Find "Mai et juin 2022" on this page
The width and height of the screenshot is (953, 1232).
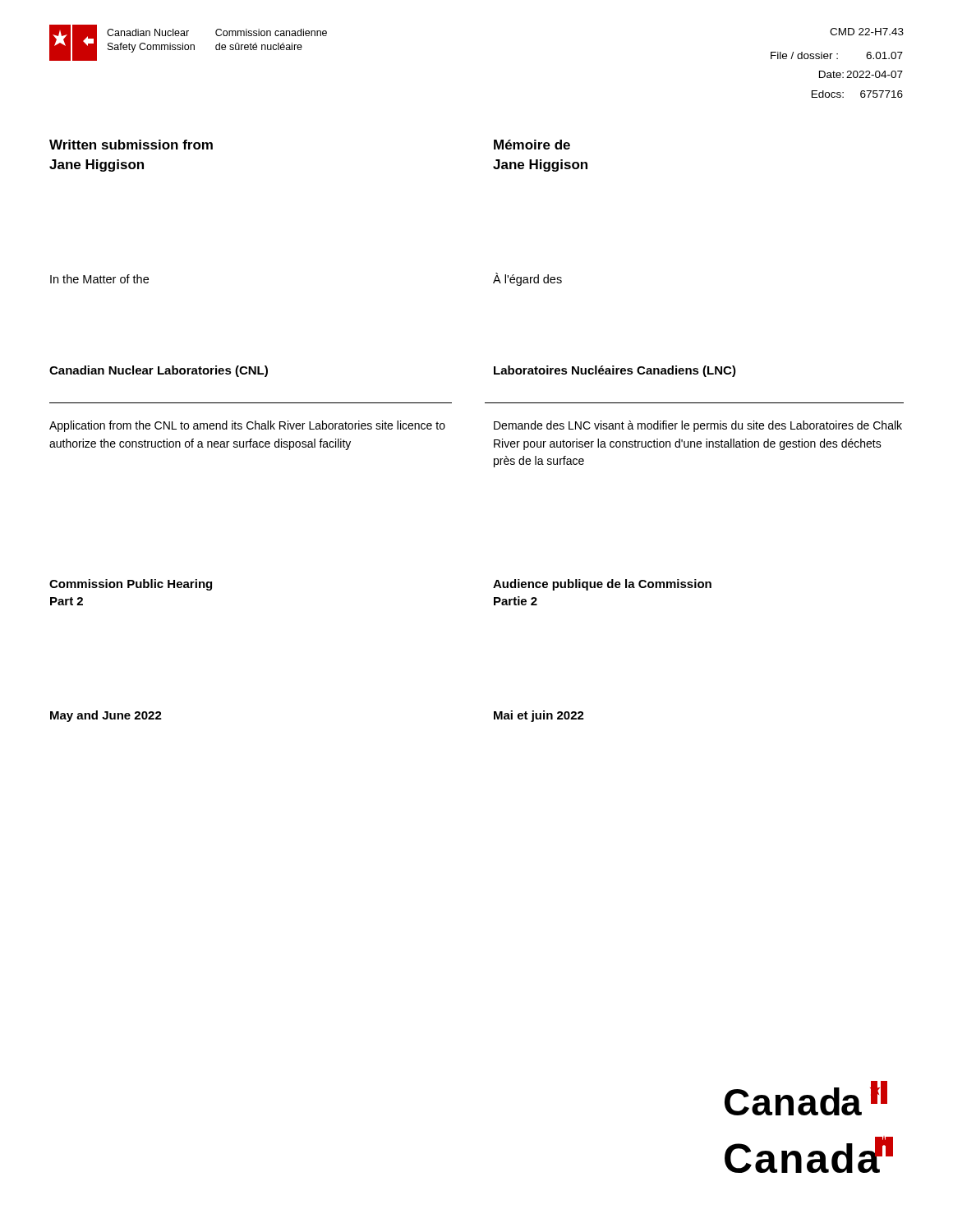538,715
